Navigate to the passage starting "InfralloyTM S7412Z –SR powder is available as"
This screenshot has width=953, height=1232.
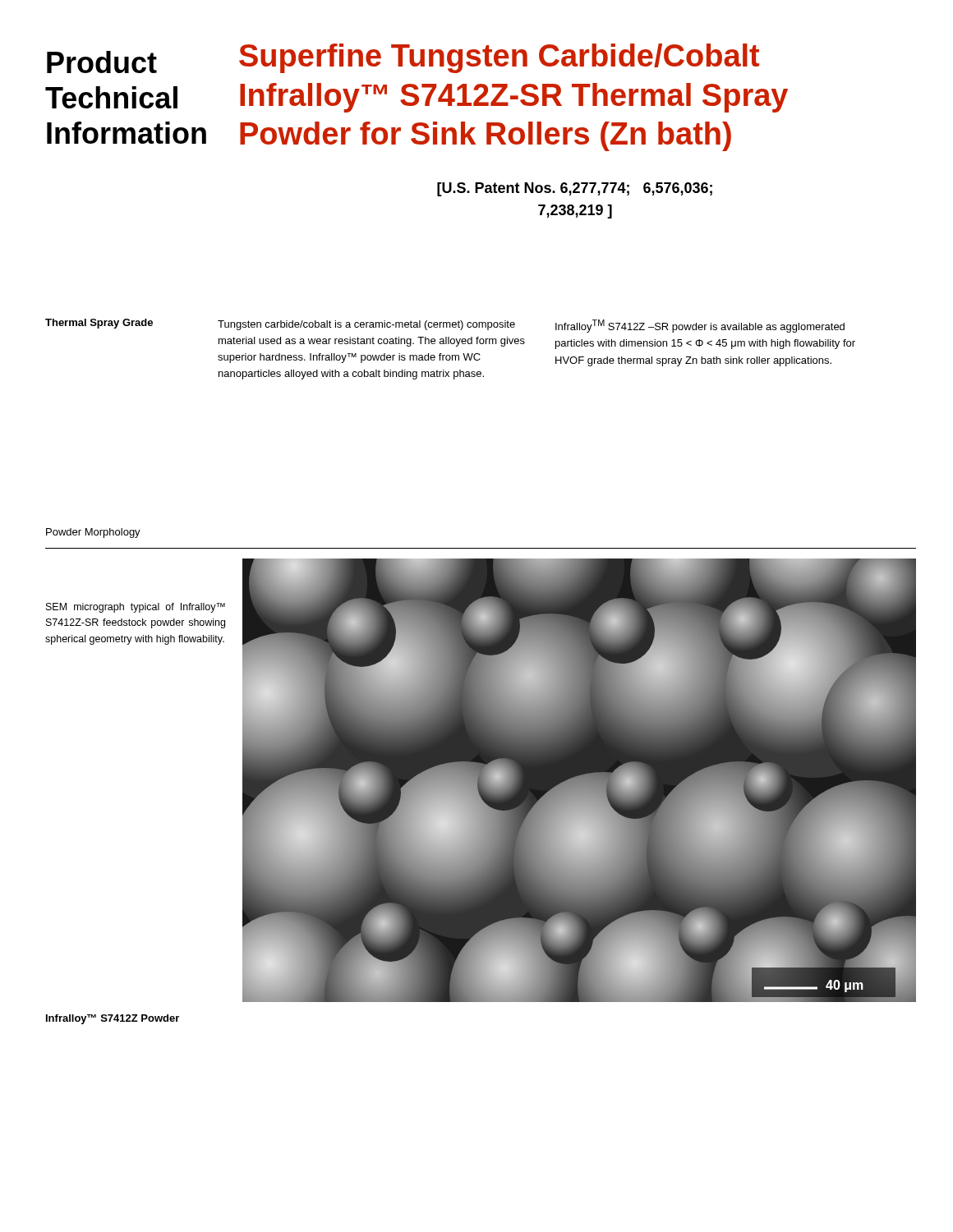(x=705, y=342)
